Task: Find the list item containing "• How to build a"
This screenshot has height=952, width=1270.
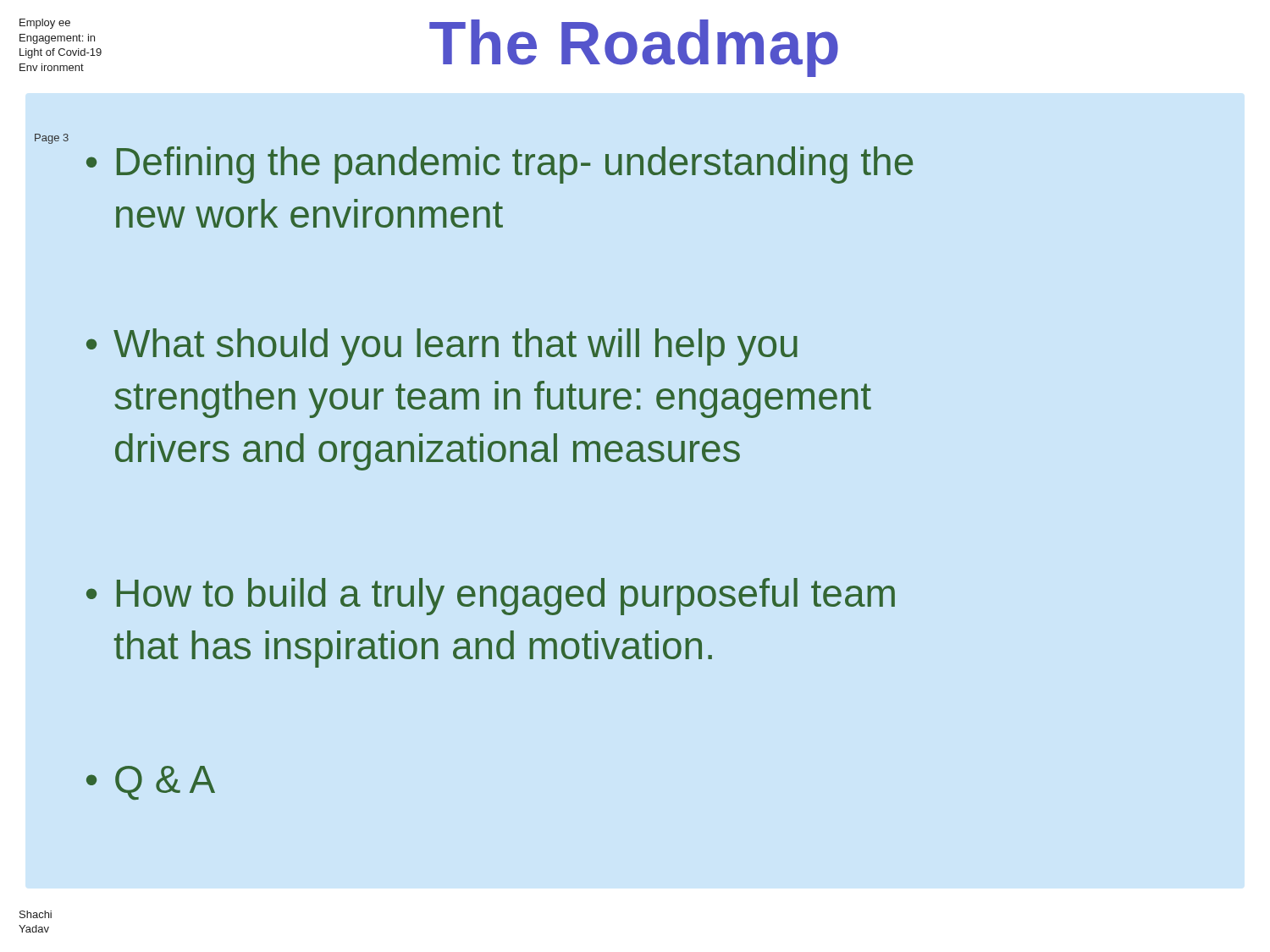Action: pyautogui.click(x=491, y=620)
